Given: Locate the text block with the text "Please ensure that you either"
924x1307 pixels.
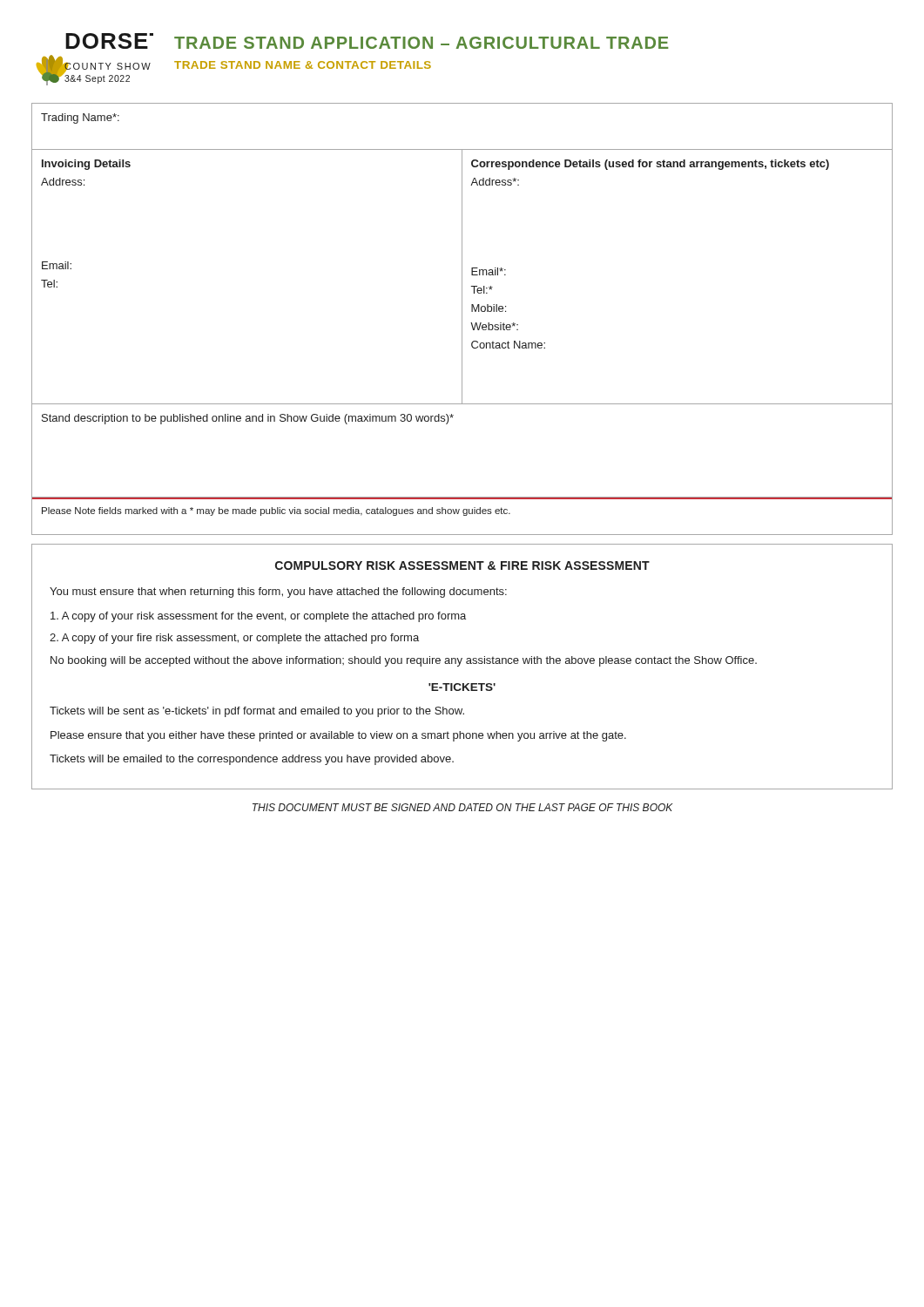Looking at the screenshot, I should coord(338,735).
